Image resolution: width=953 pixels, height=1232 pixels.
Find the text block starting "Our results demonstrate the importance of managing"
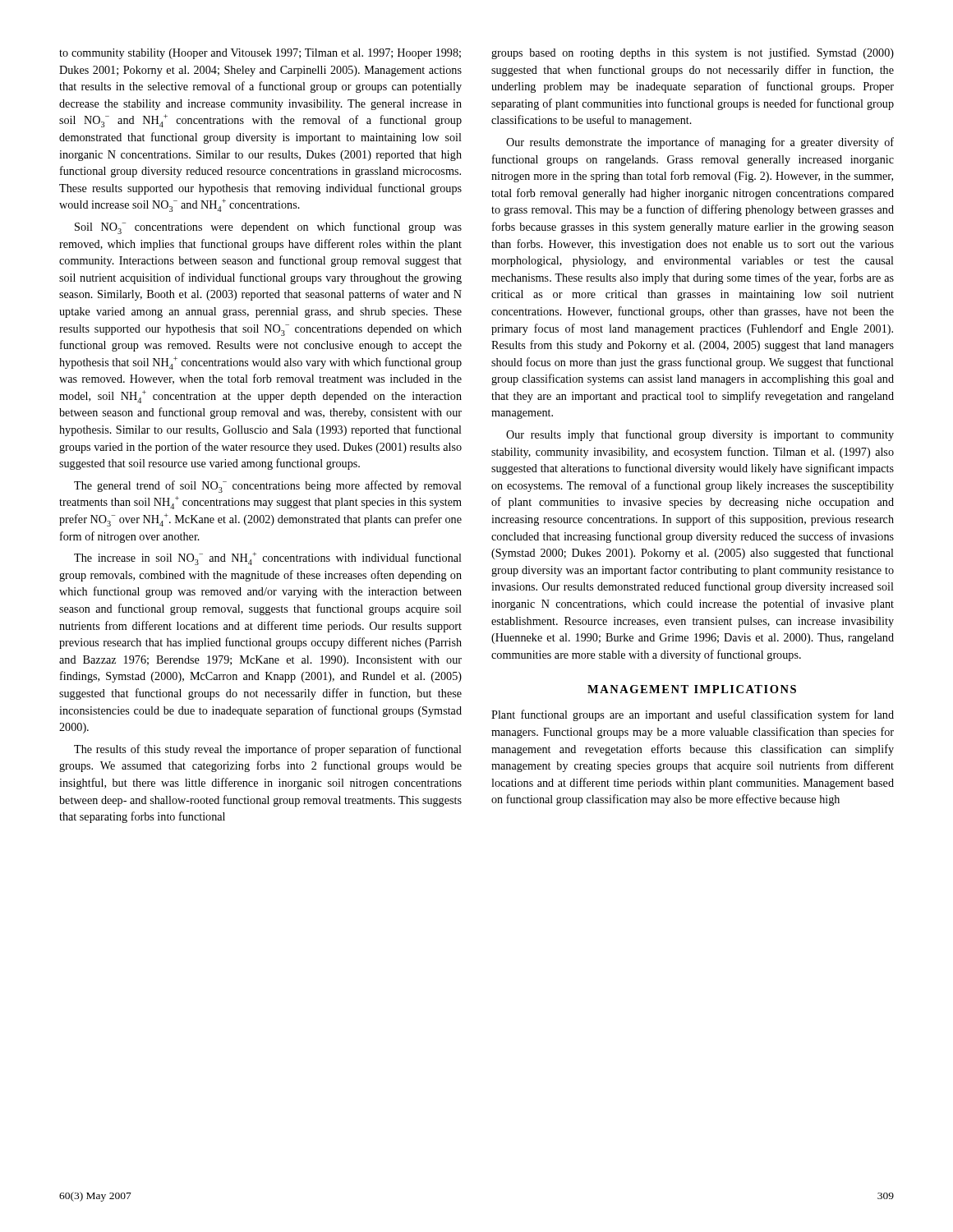[693, 278]
